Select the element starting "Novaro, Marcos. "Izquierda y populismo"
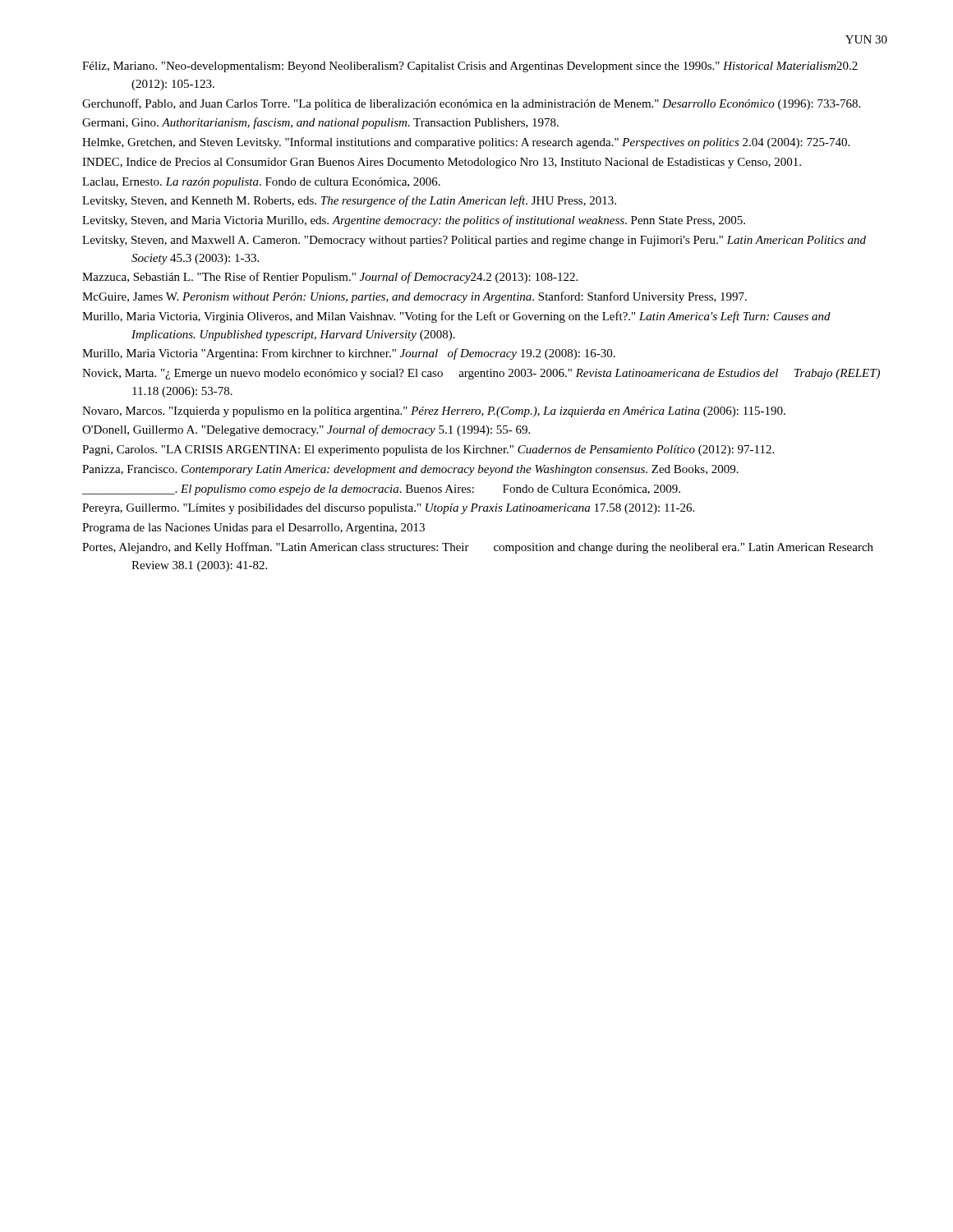Image resolution: width=953 pixels, height=1232 pixels. point(434,410)
